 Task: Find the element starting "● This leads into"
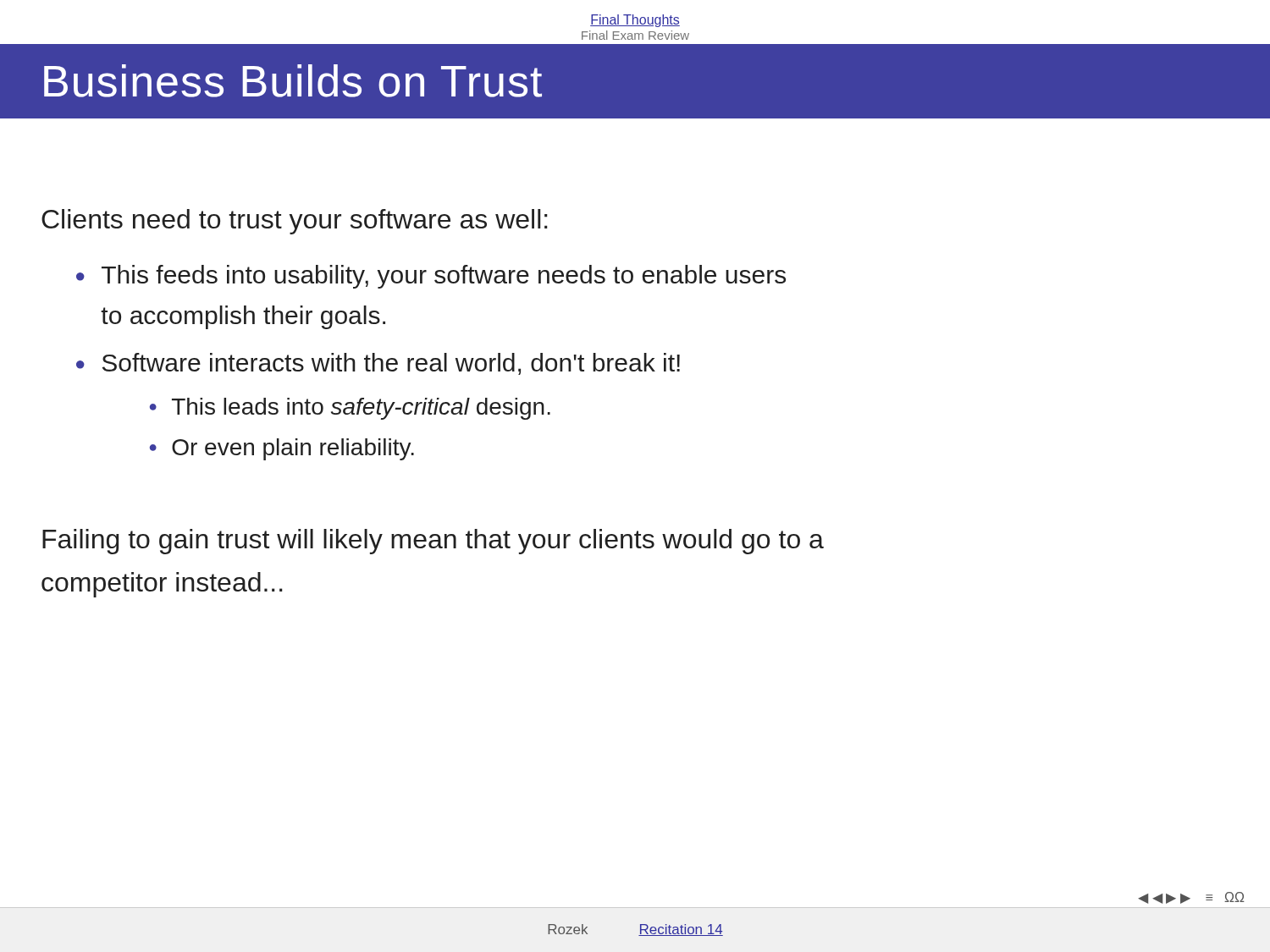pos(350,407)
